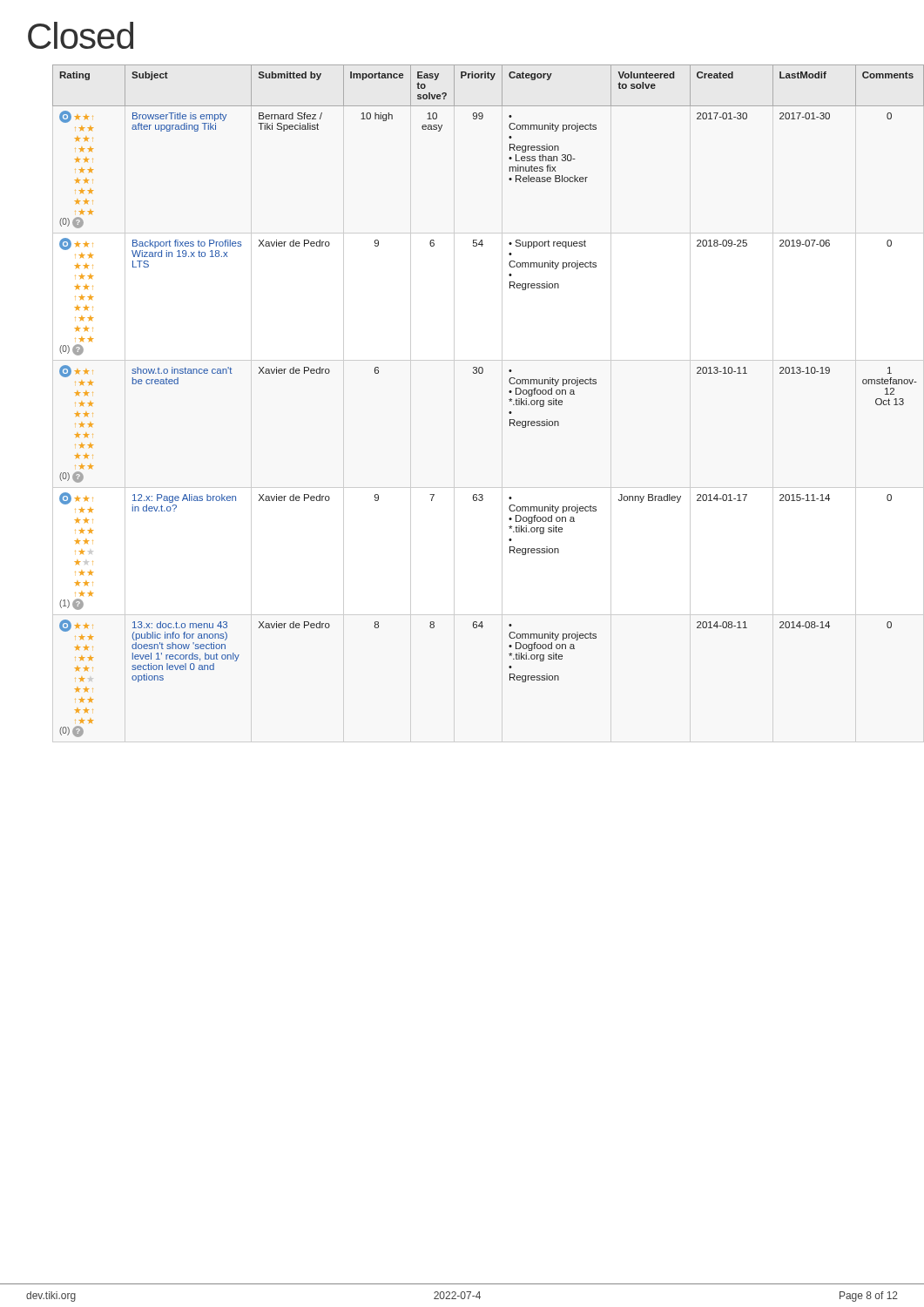This screenshot has width=924, height=1307.
Task: Locate the table
Action: tap(462, 403)
